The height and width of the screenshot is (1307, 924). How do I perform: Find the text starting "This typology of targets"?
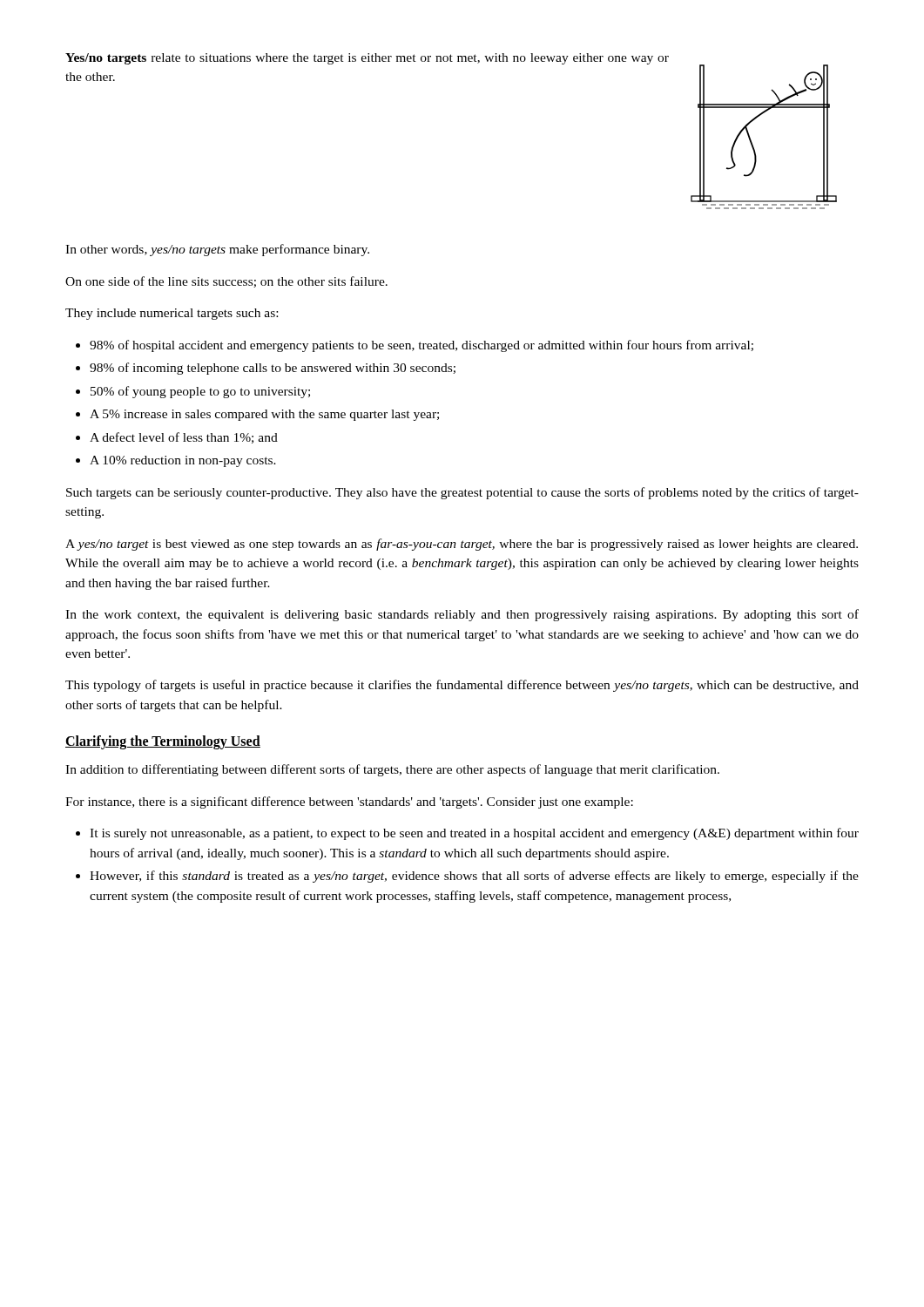[462, 695]
